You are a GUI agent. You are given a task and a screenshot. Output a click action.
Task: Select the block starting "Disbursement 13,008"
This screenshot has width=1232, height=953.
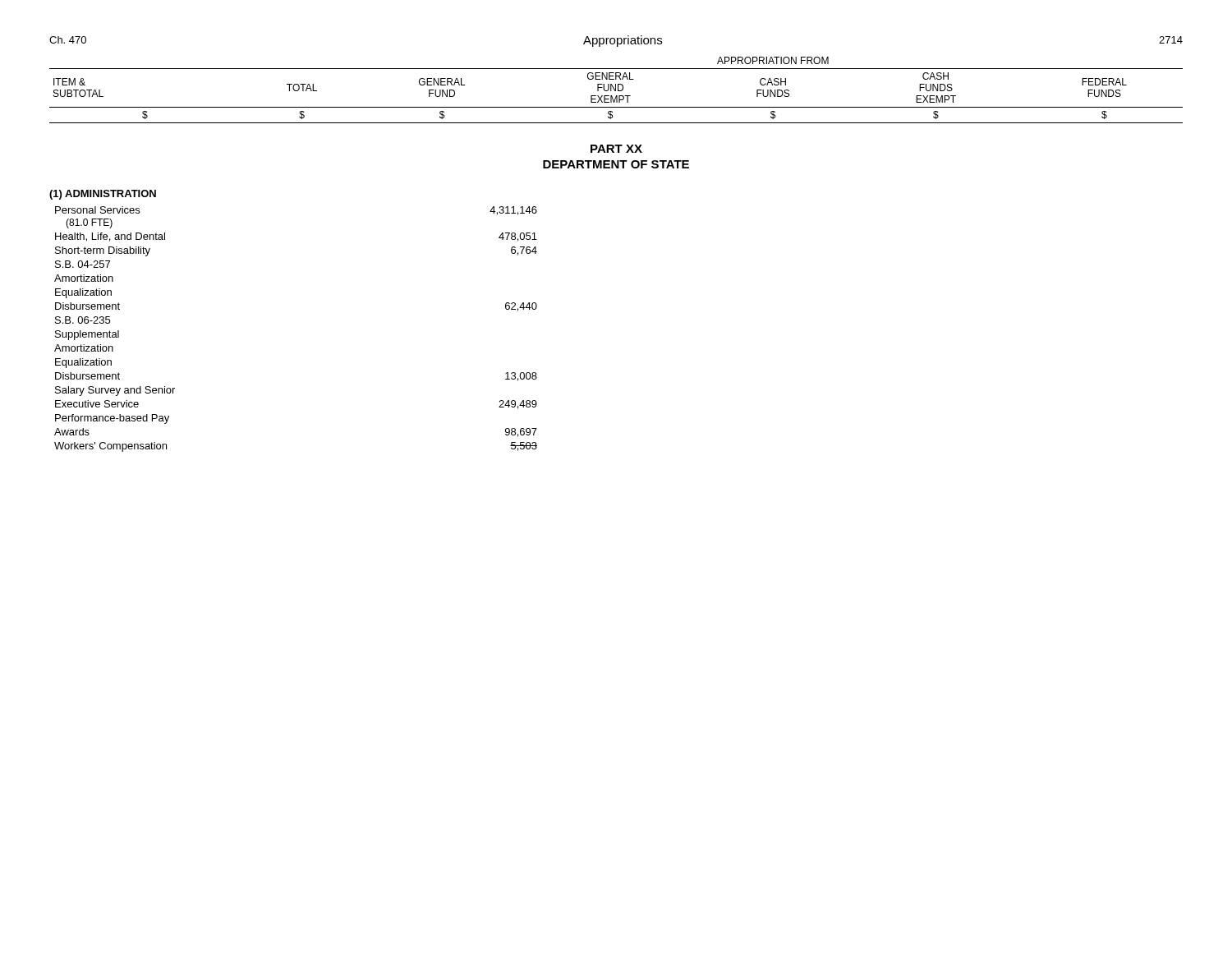click(x=89, y=377)
